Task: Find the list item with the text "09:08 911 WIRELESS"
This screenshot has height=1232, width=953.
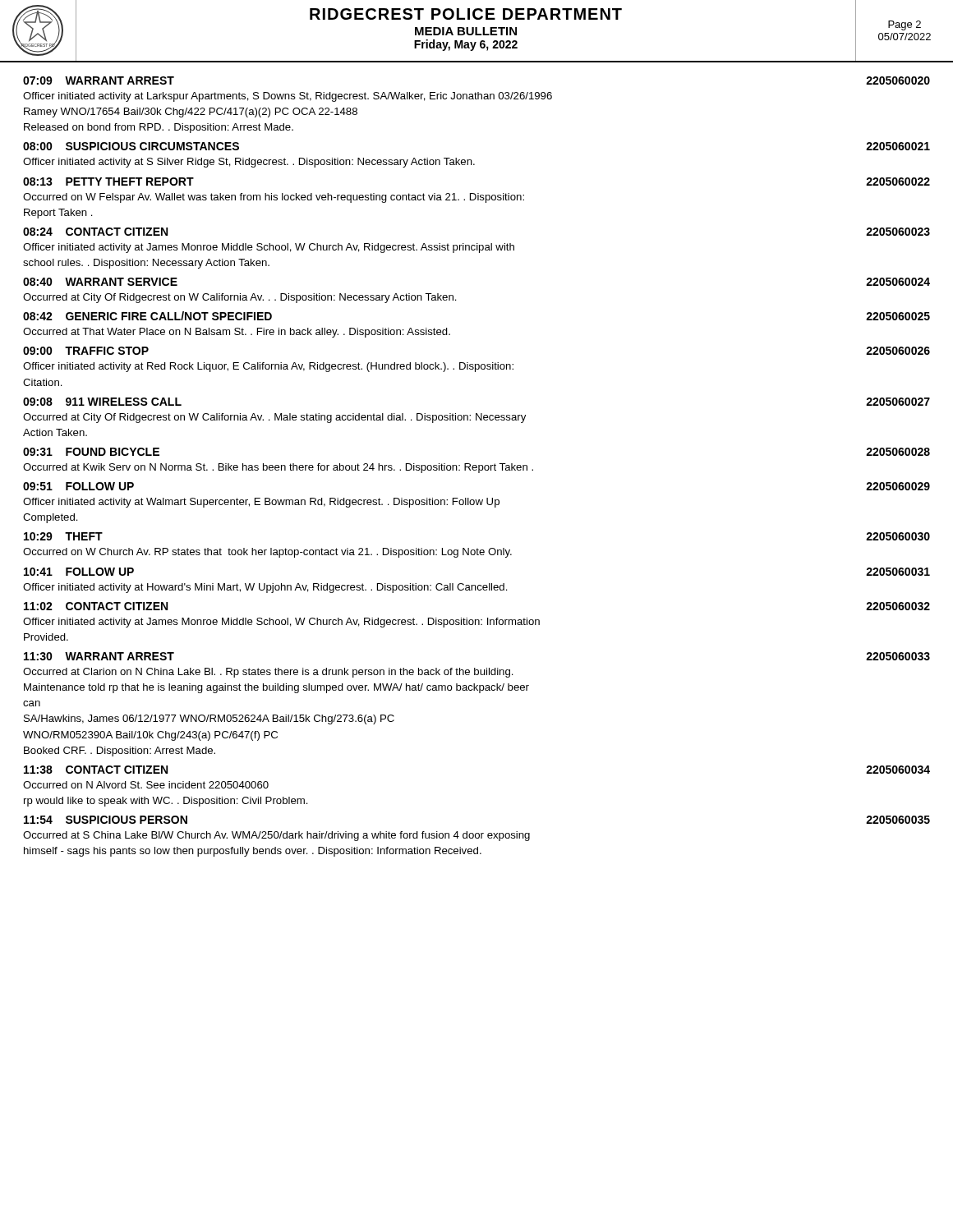Action: (476, 418)
